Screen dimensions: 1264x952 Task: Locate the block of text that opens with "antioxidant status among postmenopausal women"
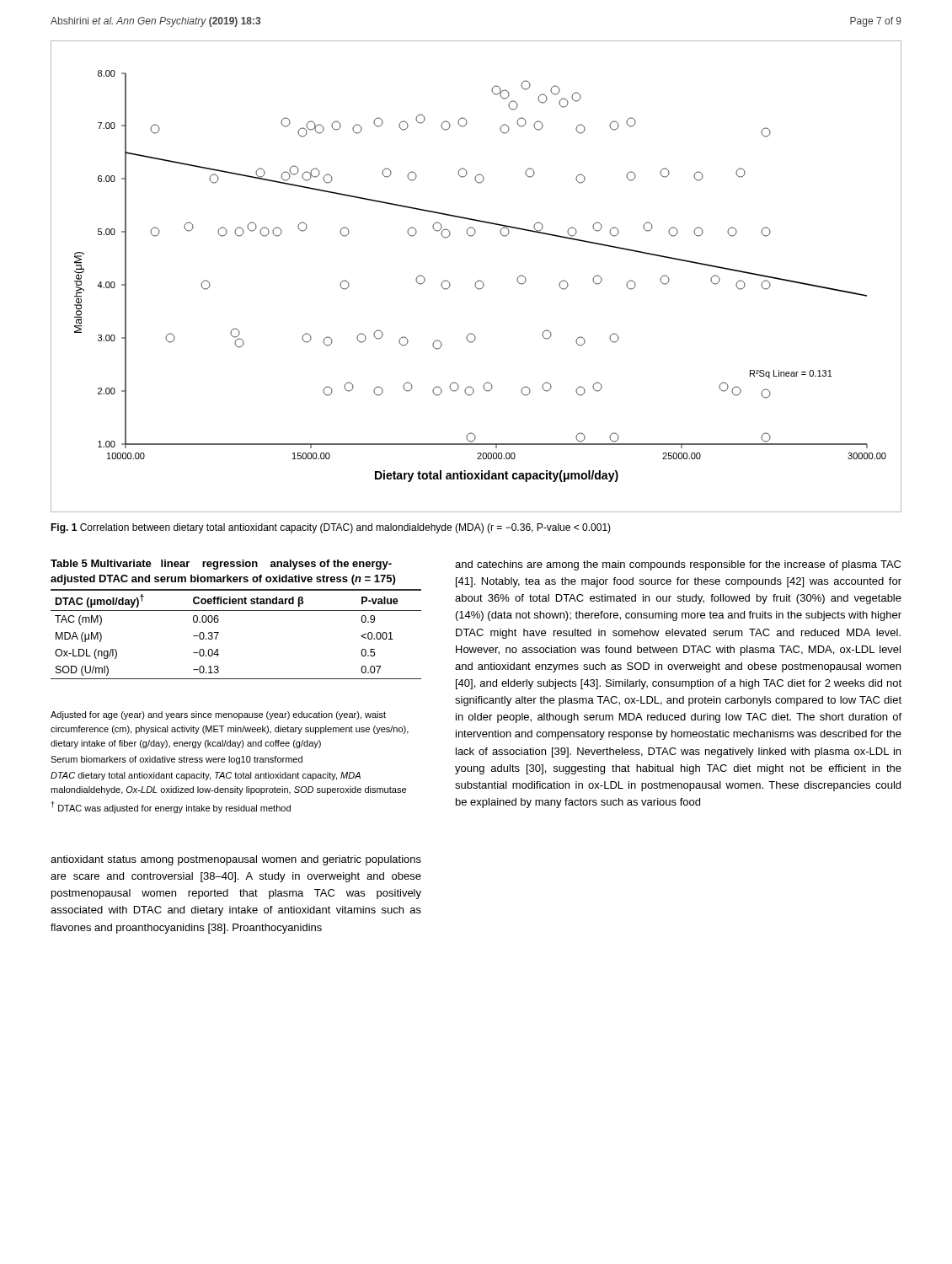click(236, 893)
